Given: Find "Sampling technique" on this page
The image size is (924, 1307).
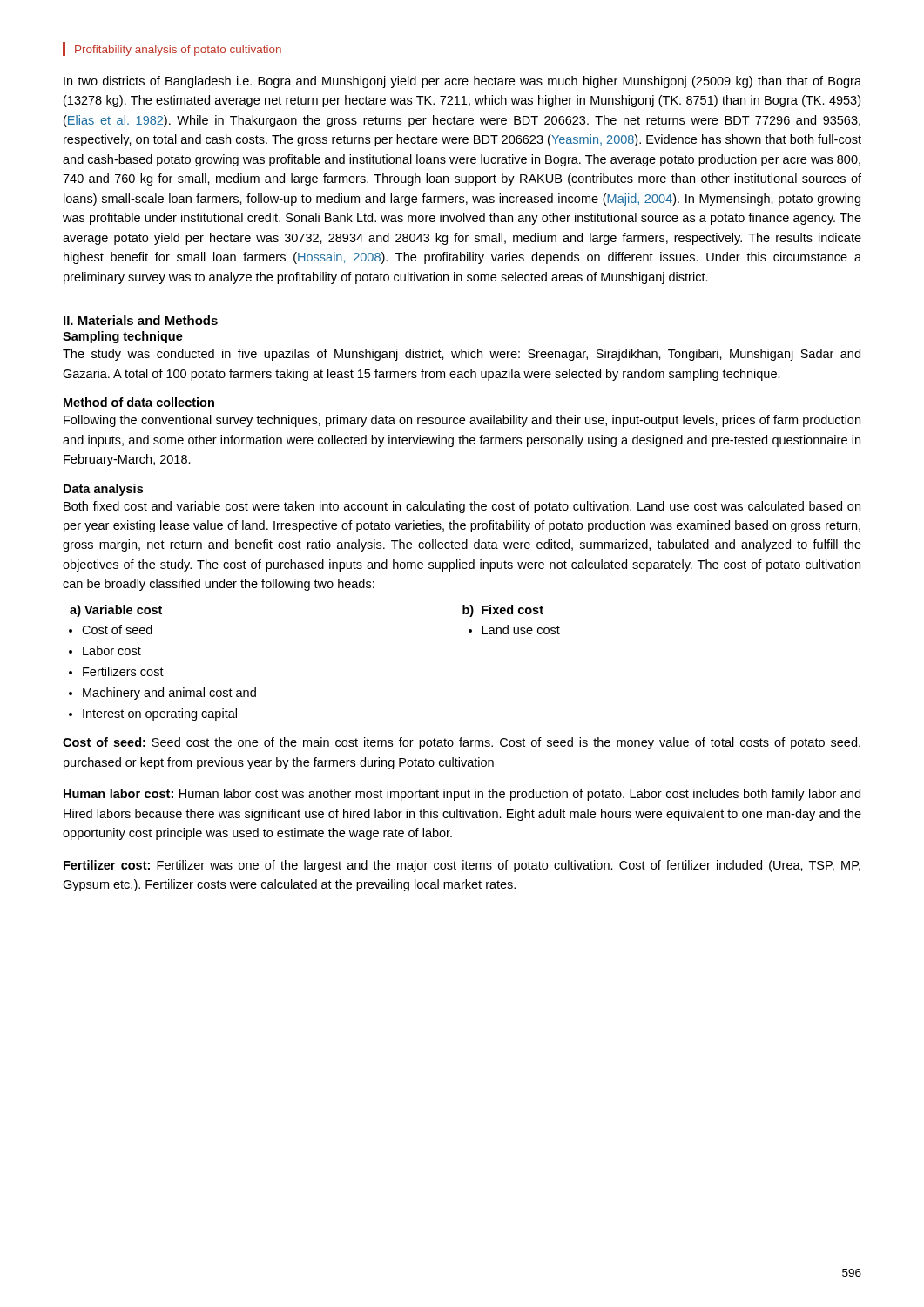Looking at the screenshot, I should click(x=123, y=336).
